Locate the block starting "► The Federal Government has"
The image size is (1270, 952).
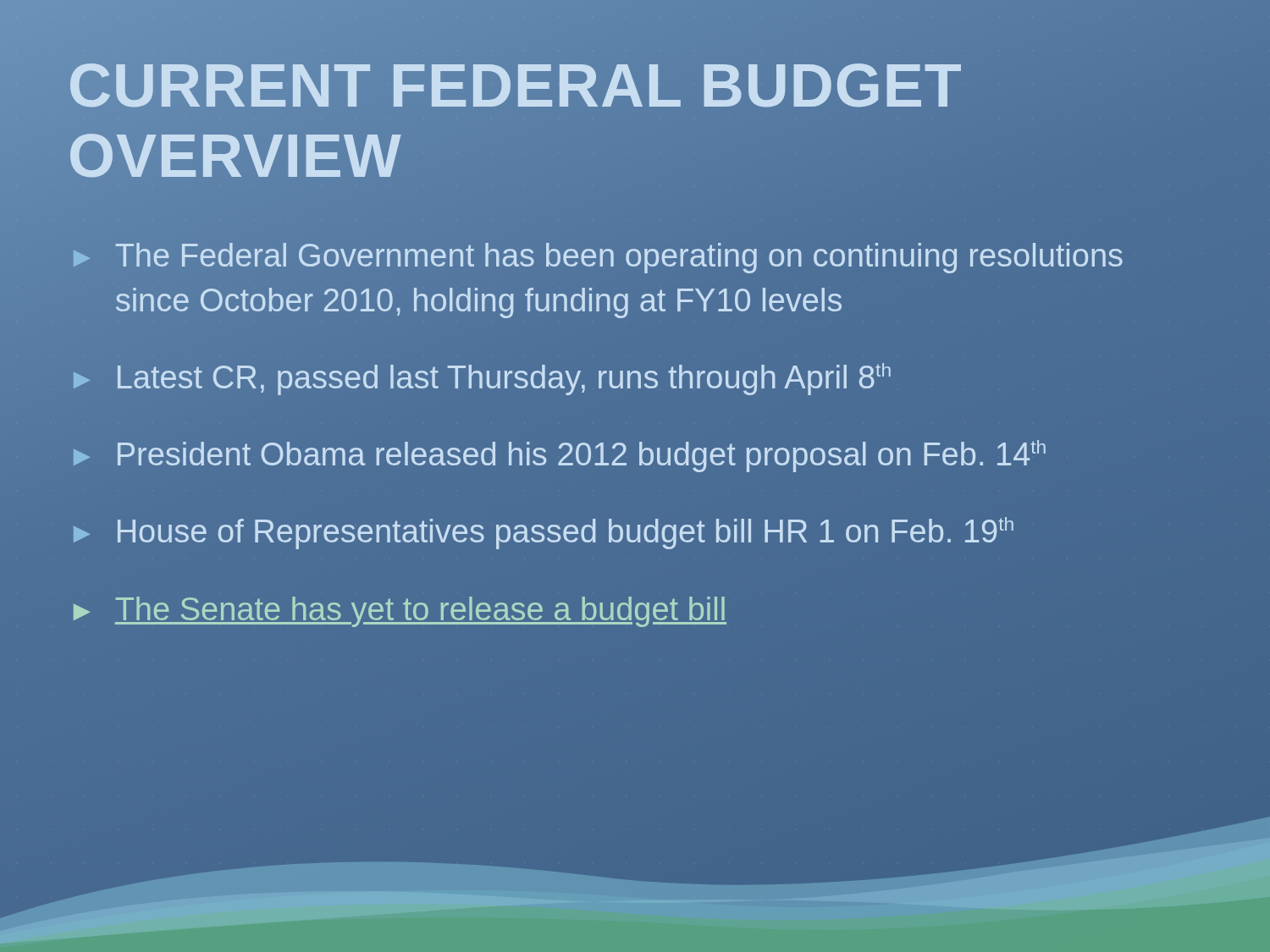click(x=635, y=278)
